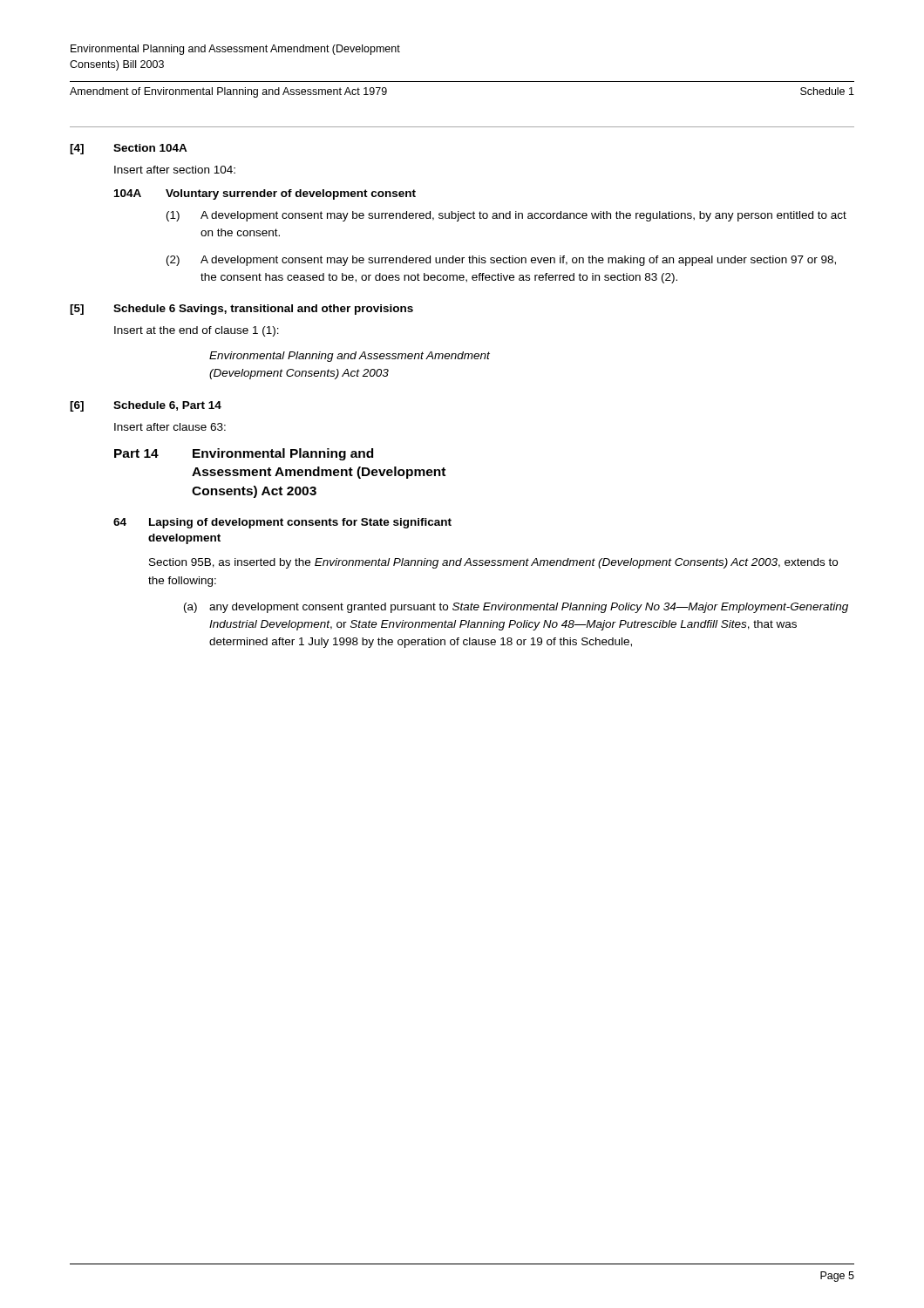Locate the section header that says "Part 14 Environmental"
Image resolution: width=924 pixels, height=1308 pixels.
[244, 454]
